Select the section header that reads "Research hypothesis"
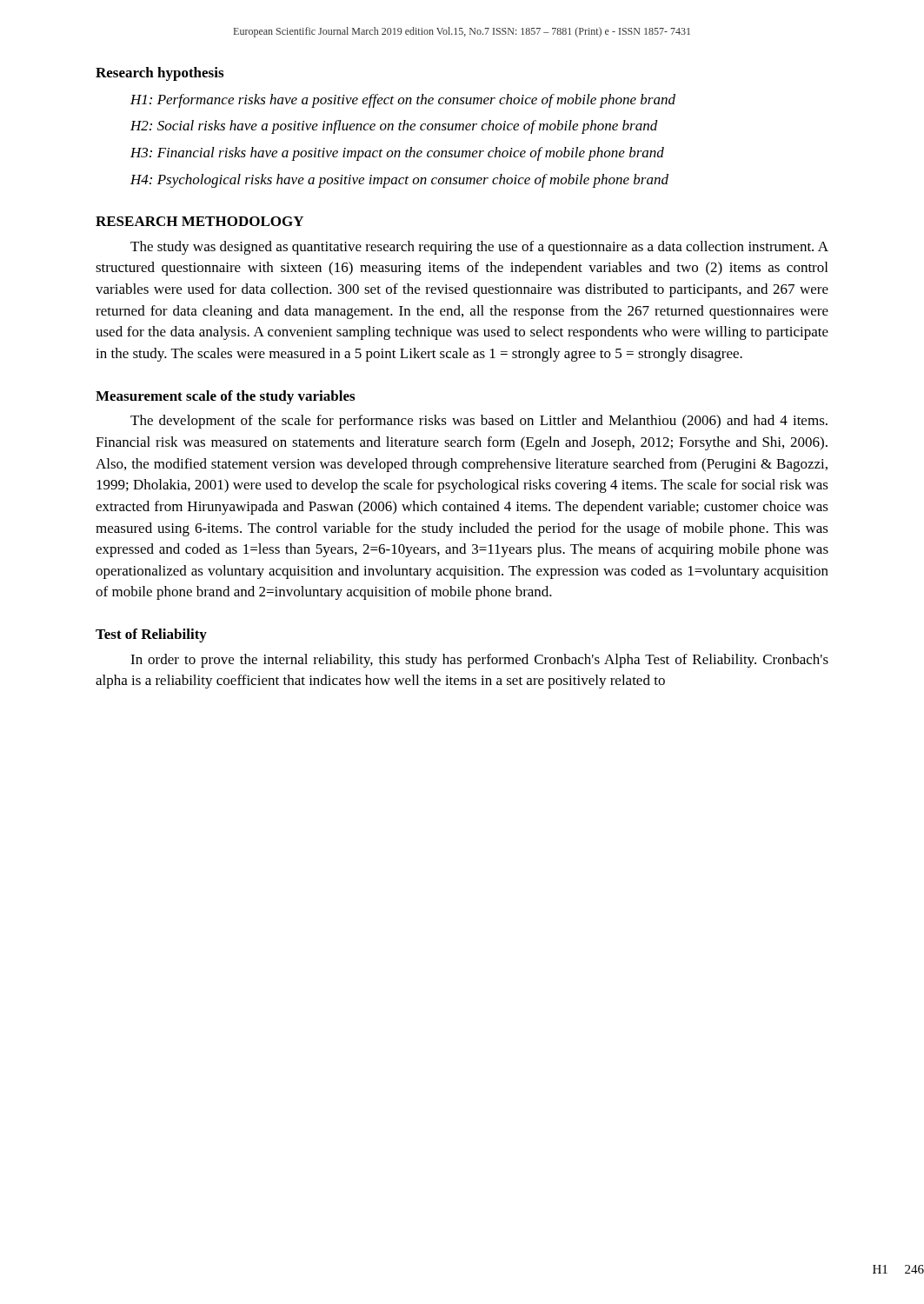The height and width of the screenshot is (1304, 924). click(x=160, y=73)
